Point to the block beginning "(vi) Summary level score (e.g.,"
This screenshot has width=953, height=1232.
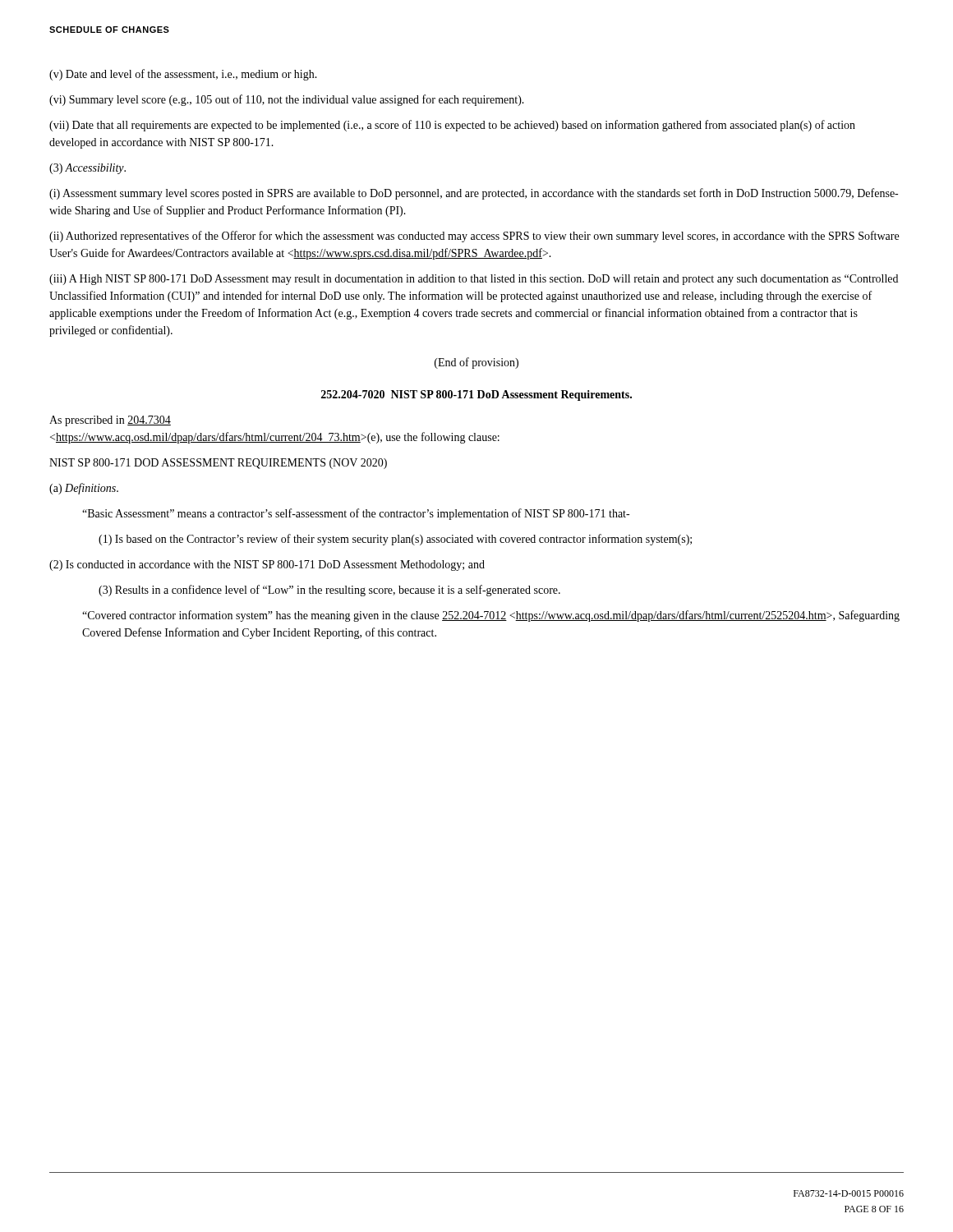287,100
